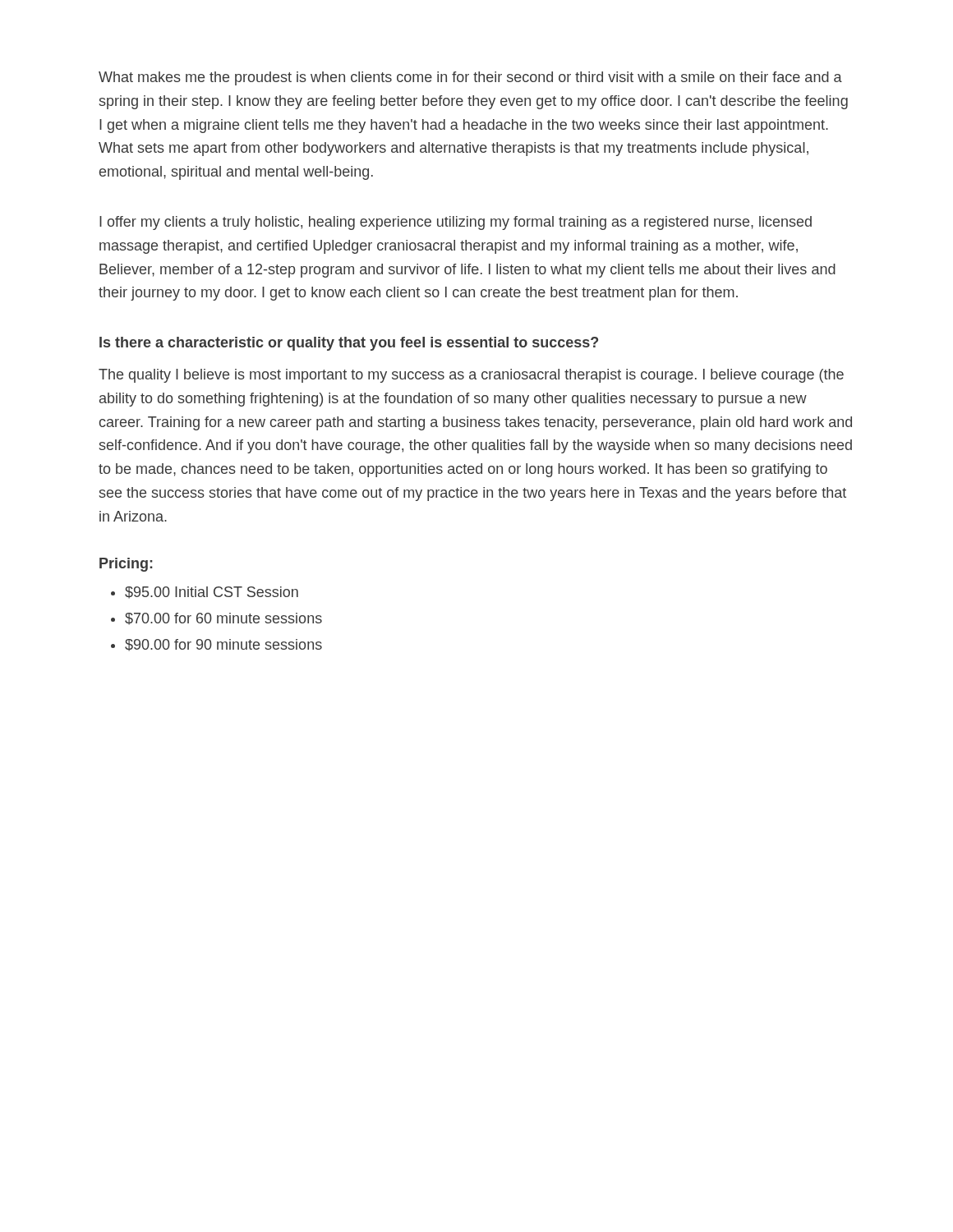Locate the text block with the text "I offer my"
Screen dimensions: 1232x953
coord(467,257)
